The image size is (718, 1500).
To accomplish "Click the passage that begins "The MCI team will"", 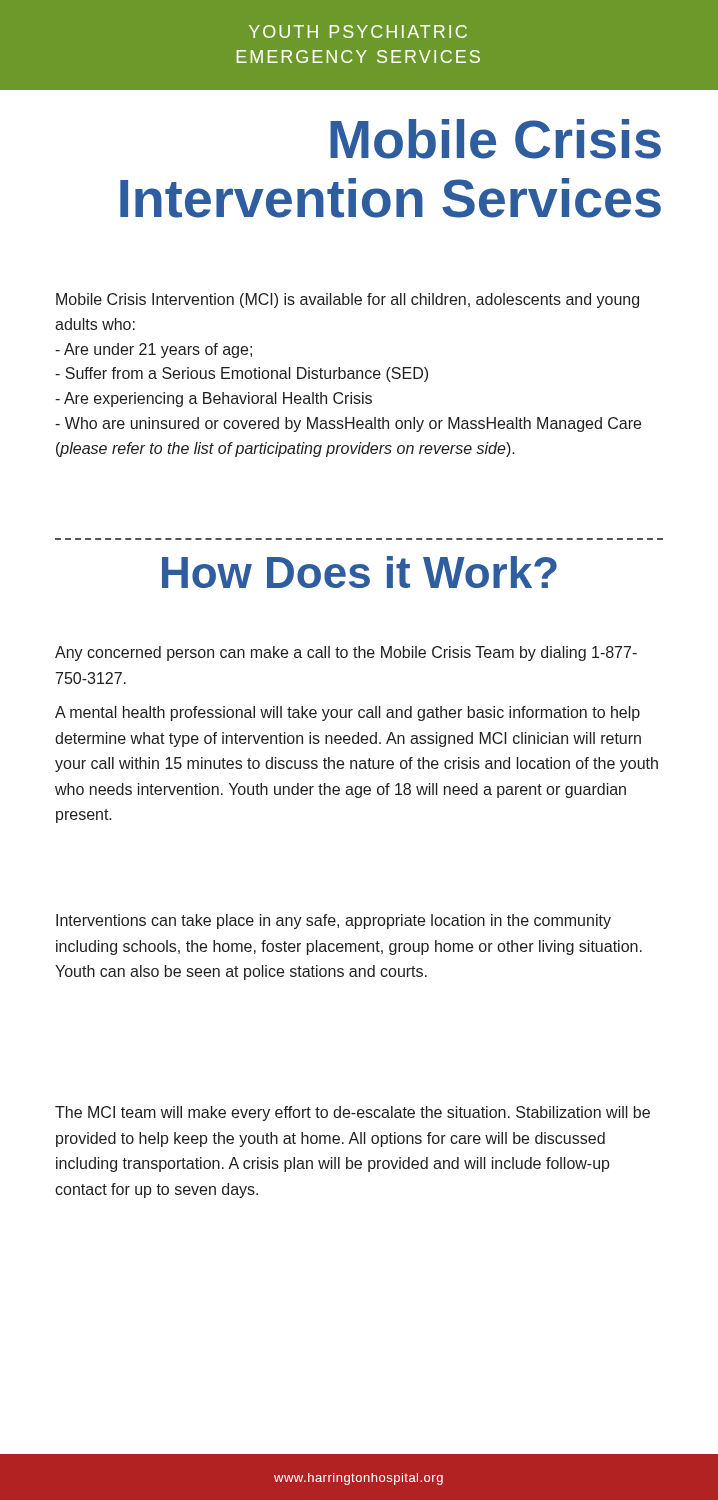I will click(x=353, y=1151).
